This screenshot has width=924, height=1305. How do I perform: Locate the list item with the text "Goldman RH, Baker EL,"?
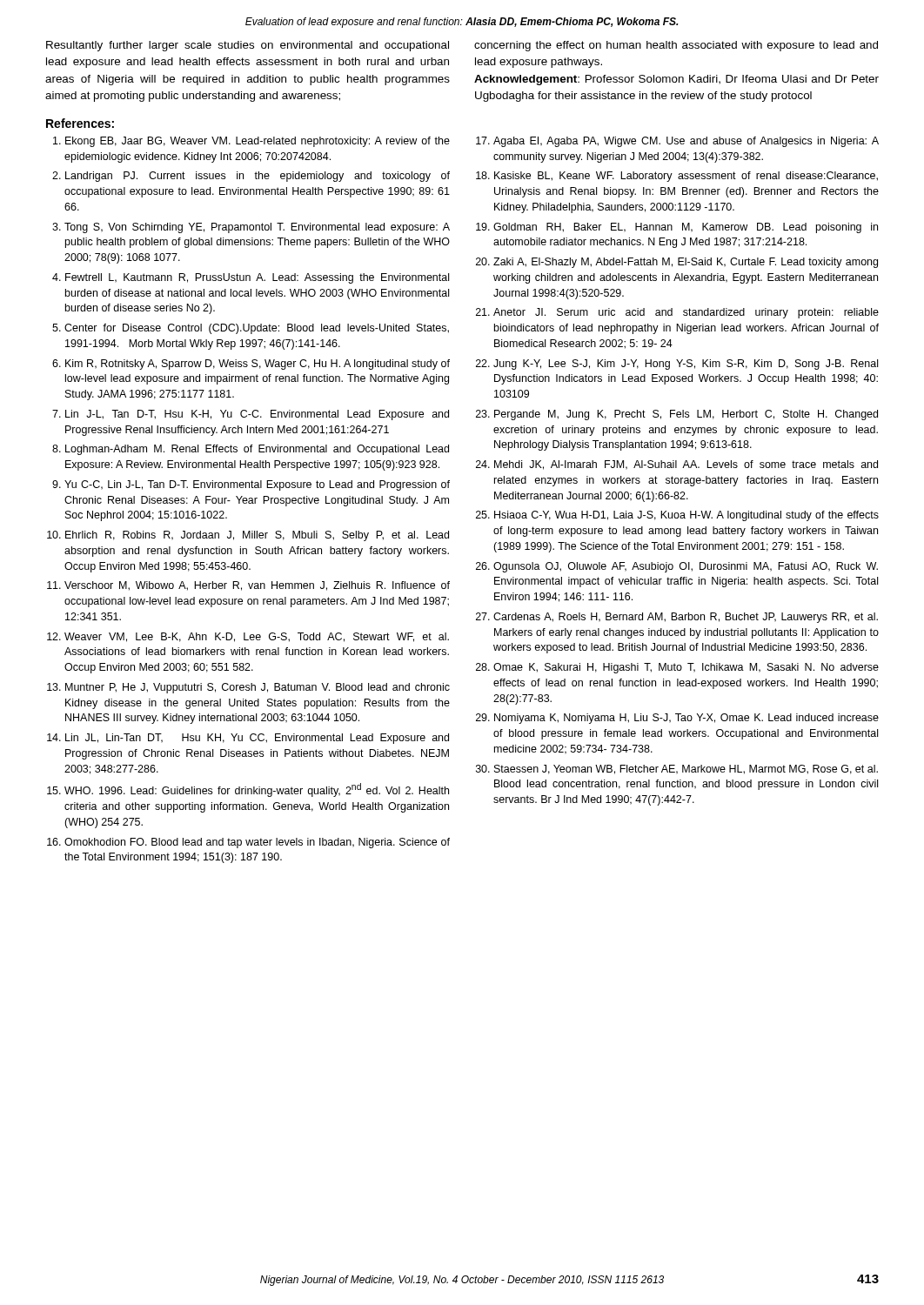point(686,234)
